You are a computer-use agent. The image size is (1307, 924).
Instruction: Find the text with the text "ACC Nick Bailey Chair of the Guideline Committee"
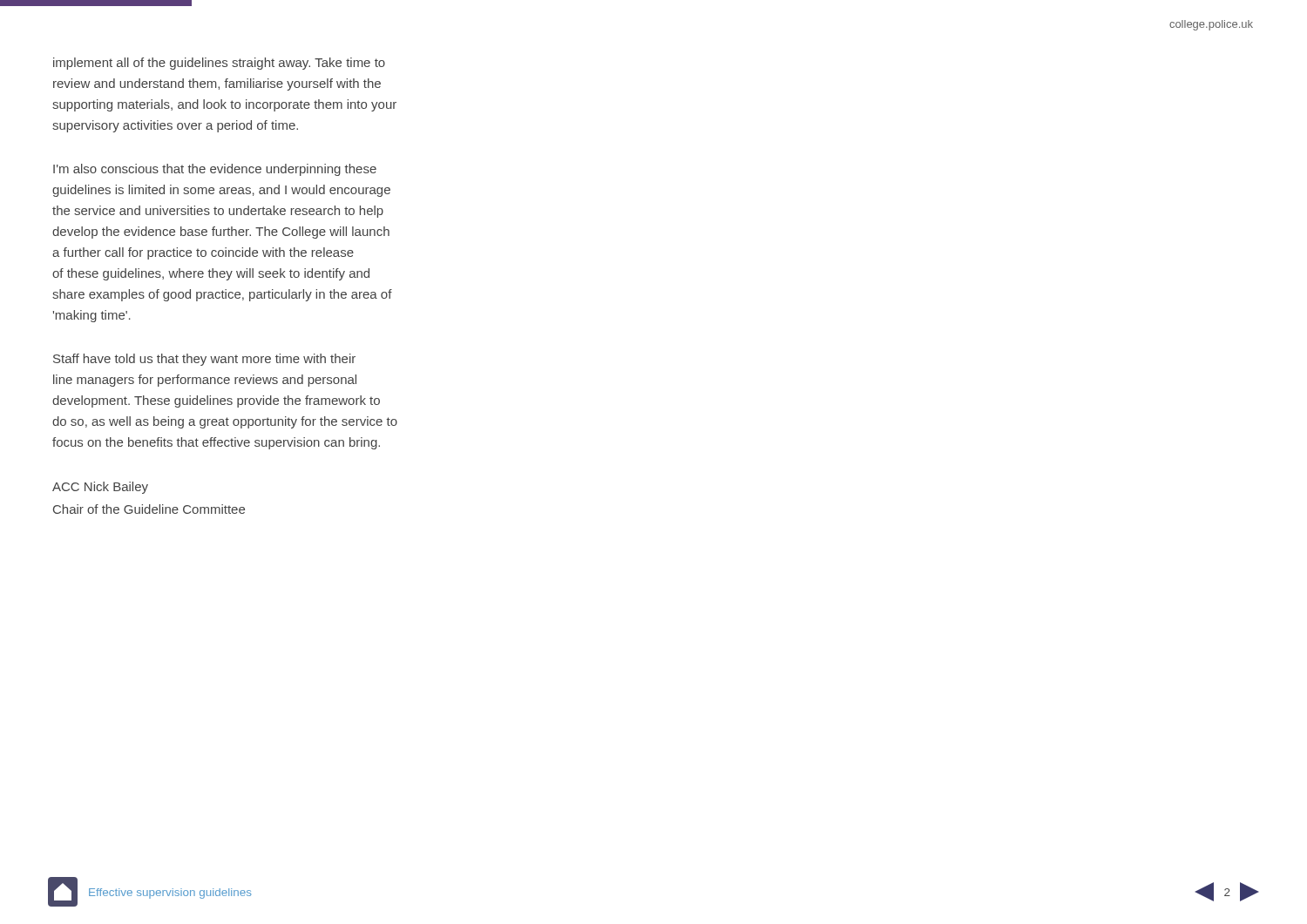[x=100, y=488]
